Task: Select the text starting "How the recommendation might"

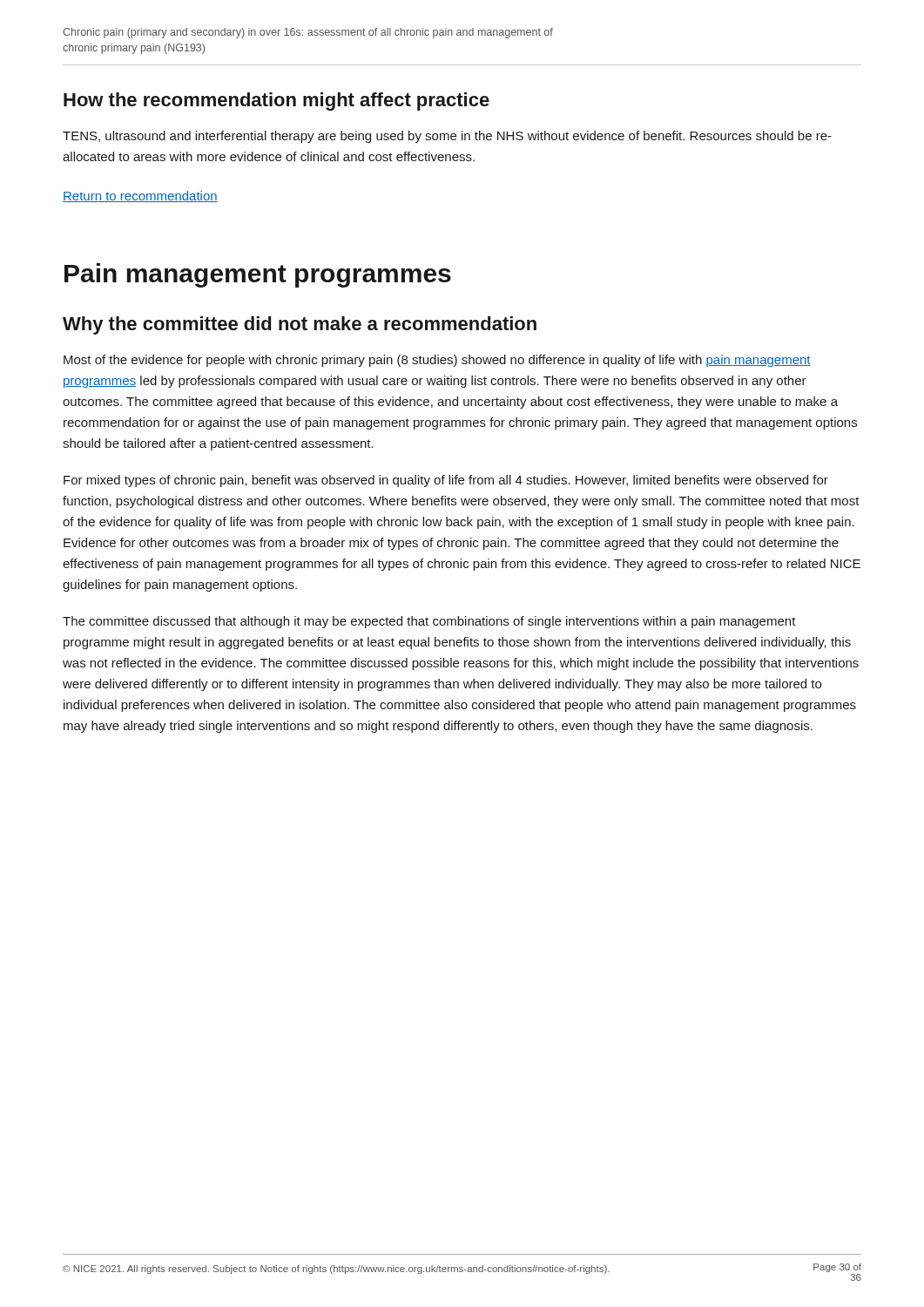Action: pyautogui.click(x=462, y=101)
